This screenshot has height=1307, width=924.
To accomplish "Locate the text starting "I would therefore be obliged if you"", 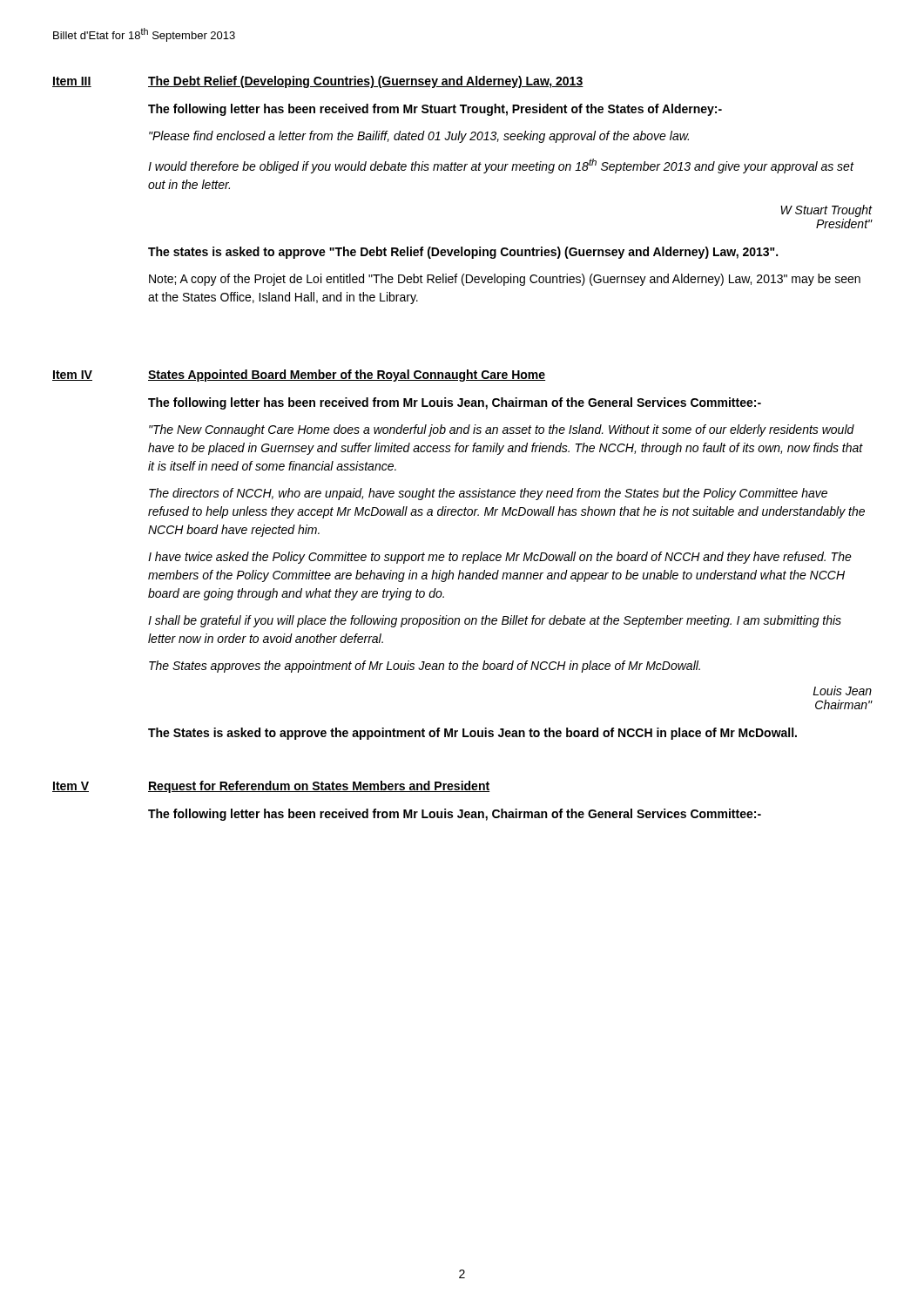I will [501, 174].
